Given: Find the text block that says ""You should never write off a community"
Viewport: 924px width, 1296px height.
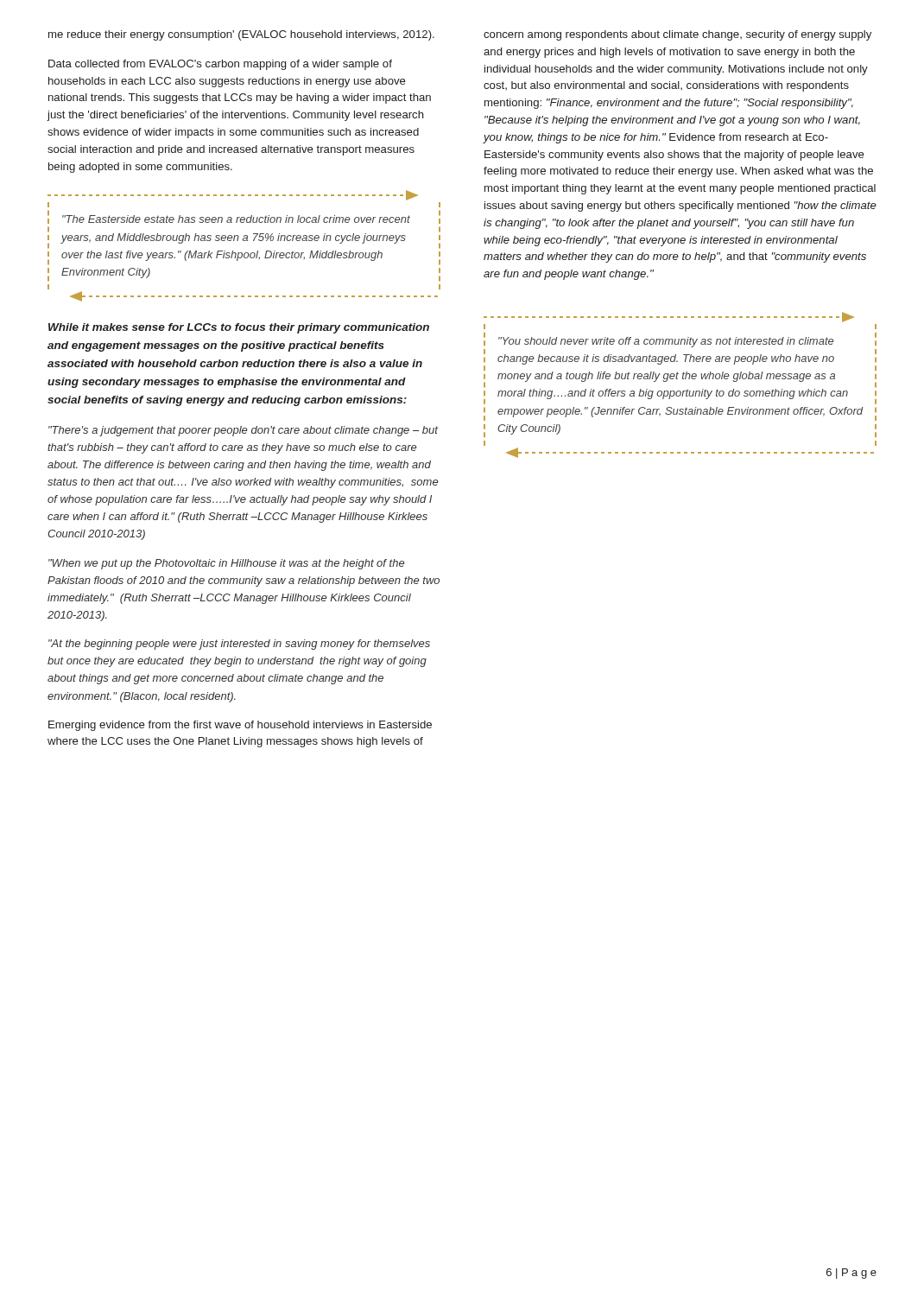Looking at the screenshot, I should pyautogui.click(x=680, y=385).
